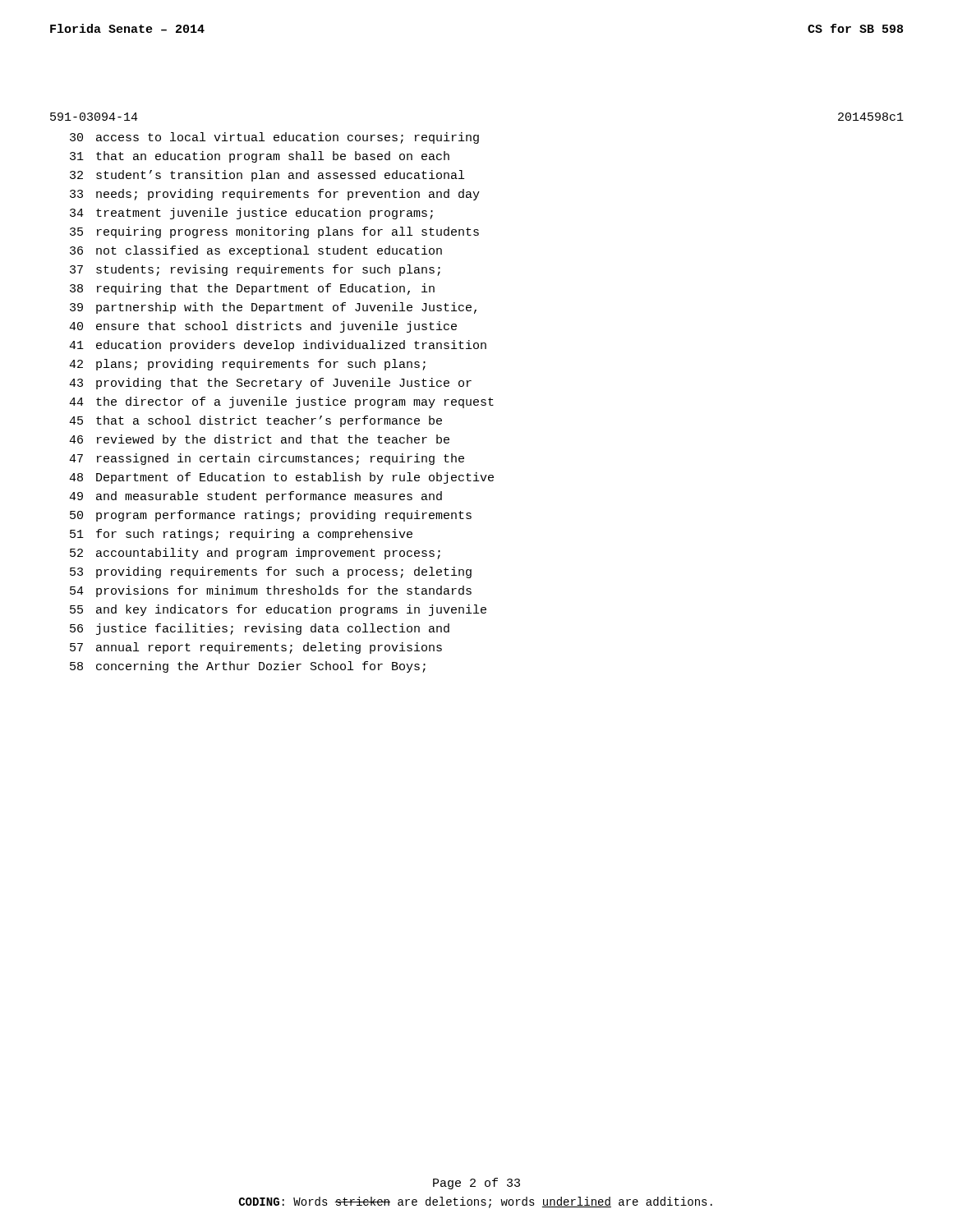
Task: Find the text block starting "51 for such ratings;"
Action: (x=241, y=535)
